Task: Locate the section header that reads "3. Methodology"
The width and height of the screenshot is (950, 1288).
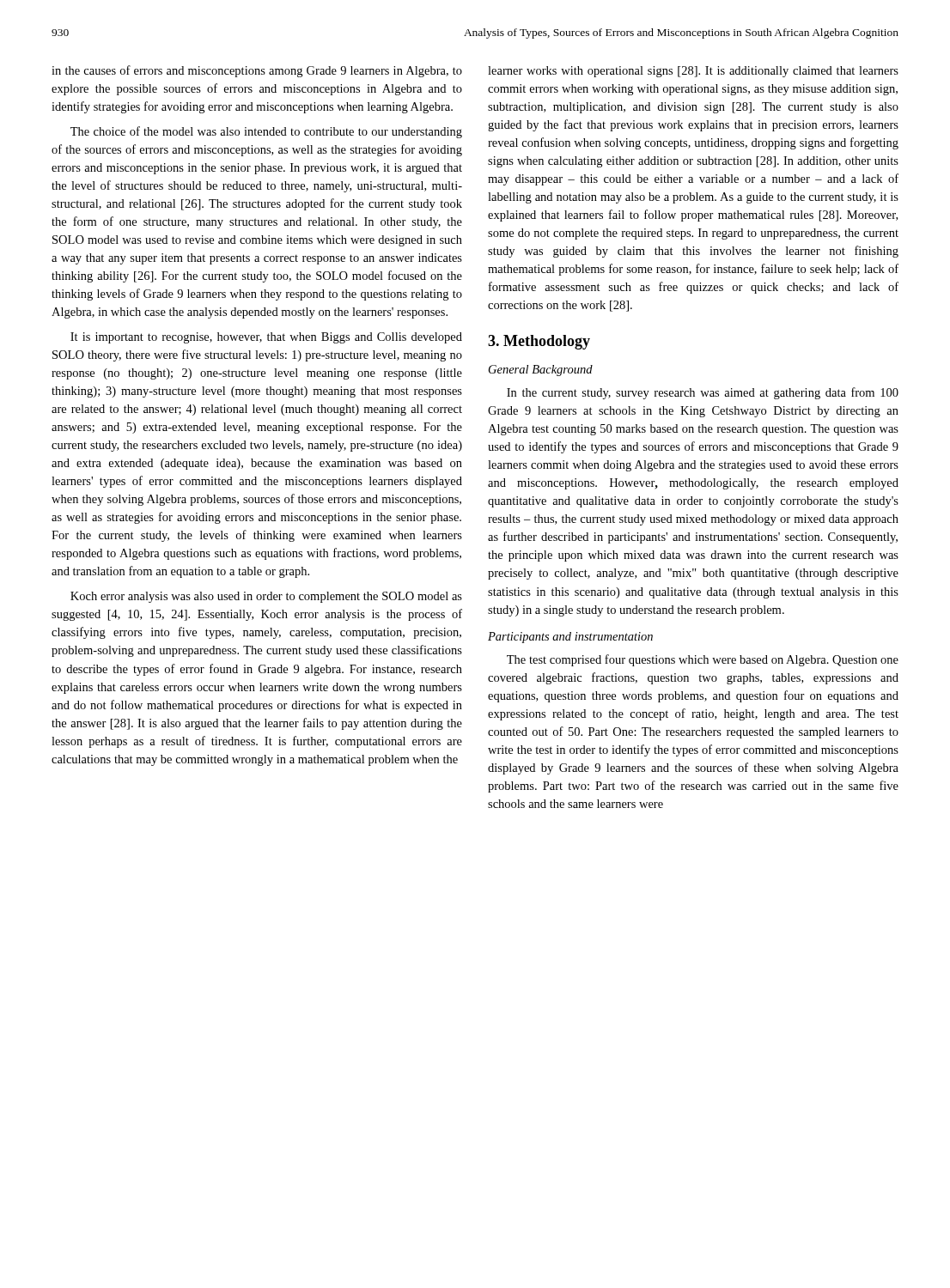Action: click(539, 341)
